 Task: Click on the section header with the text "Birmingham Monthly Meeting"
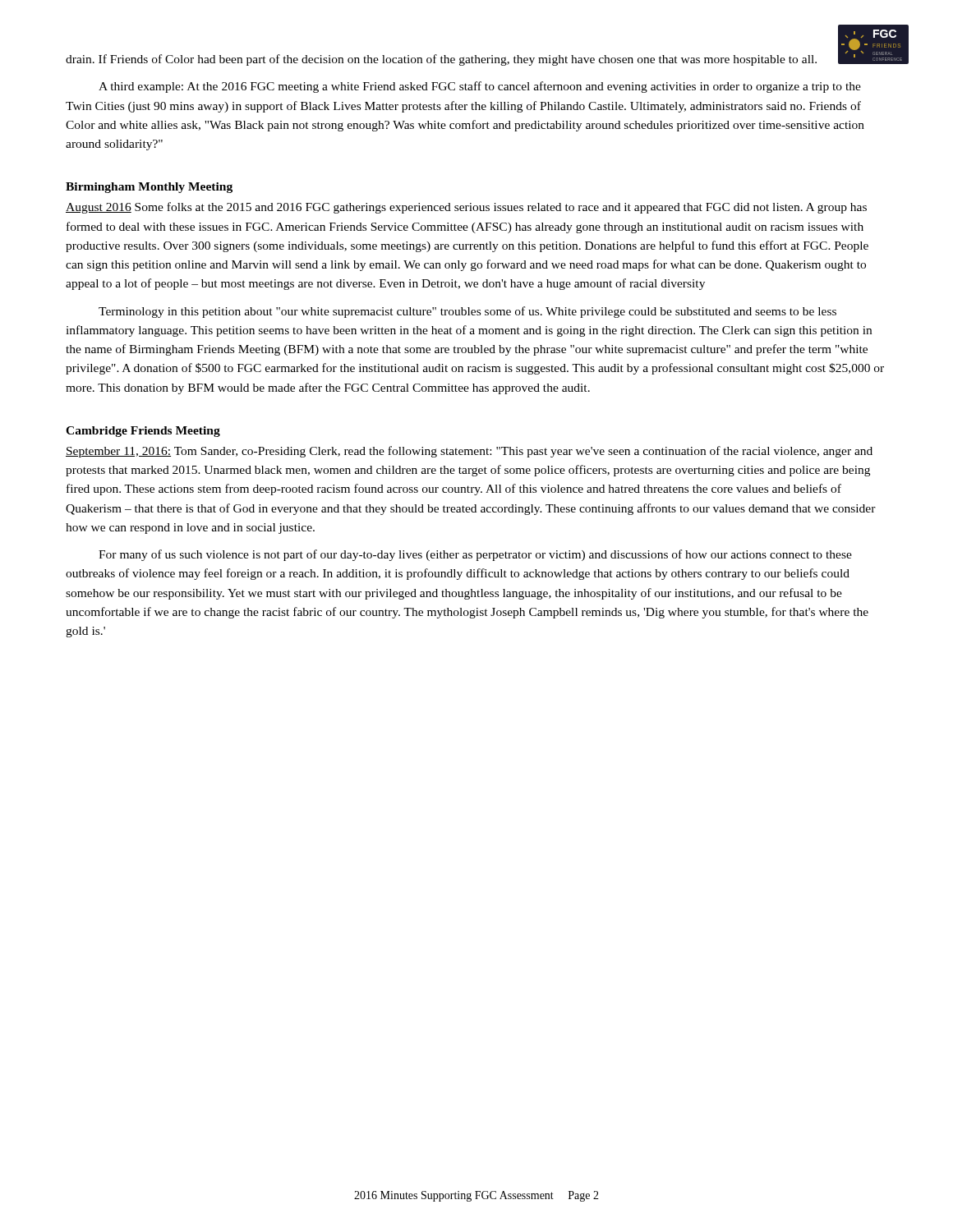tap(149, 186)
